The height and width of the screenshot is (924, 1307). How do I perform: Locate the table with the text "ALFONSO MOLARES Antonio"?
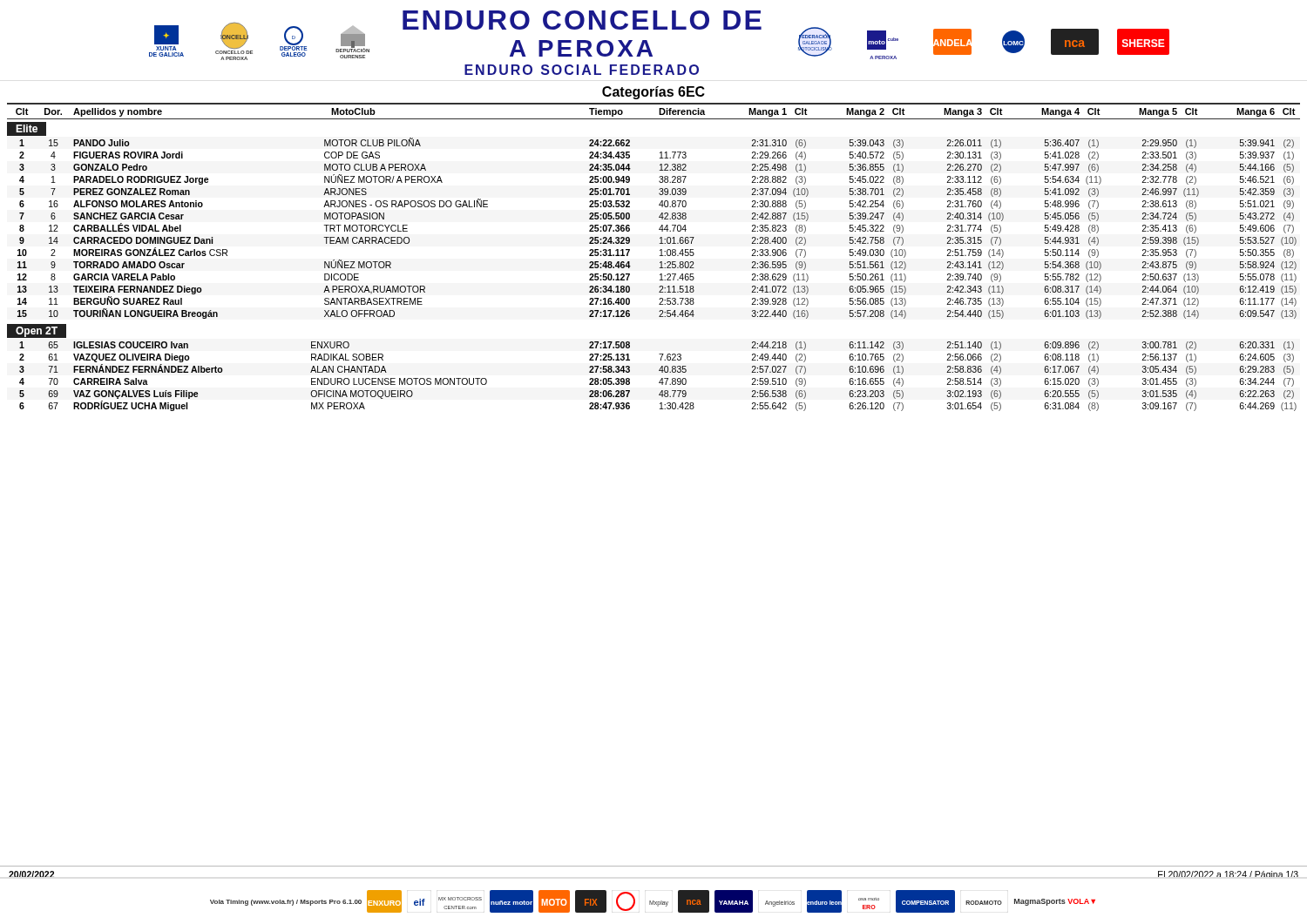click(654, 228)
